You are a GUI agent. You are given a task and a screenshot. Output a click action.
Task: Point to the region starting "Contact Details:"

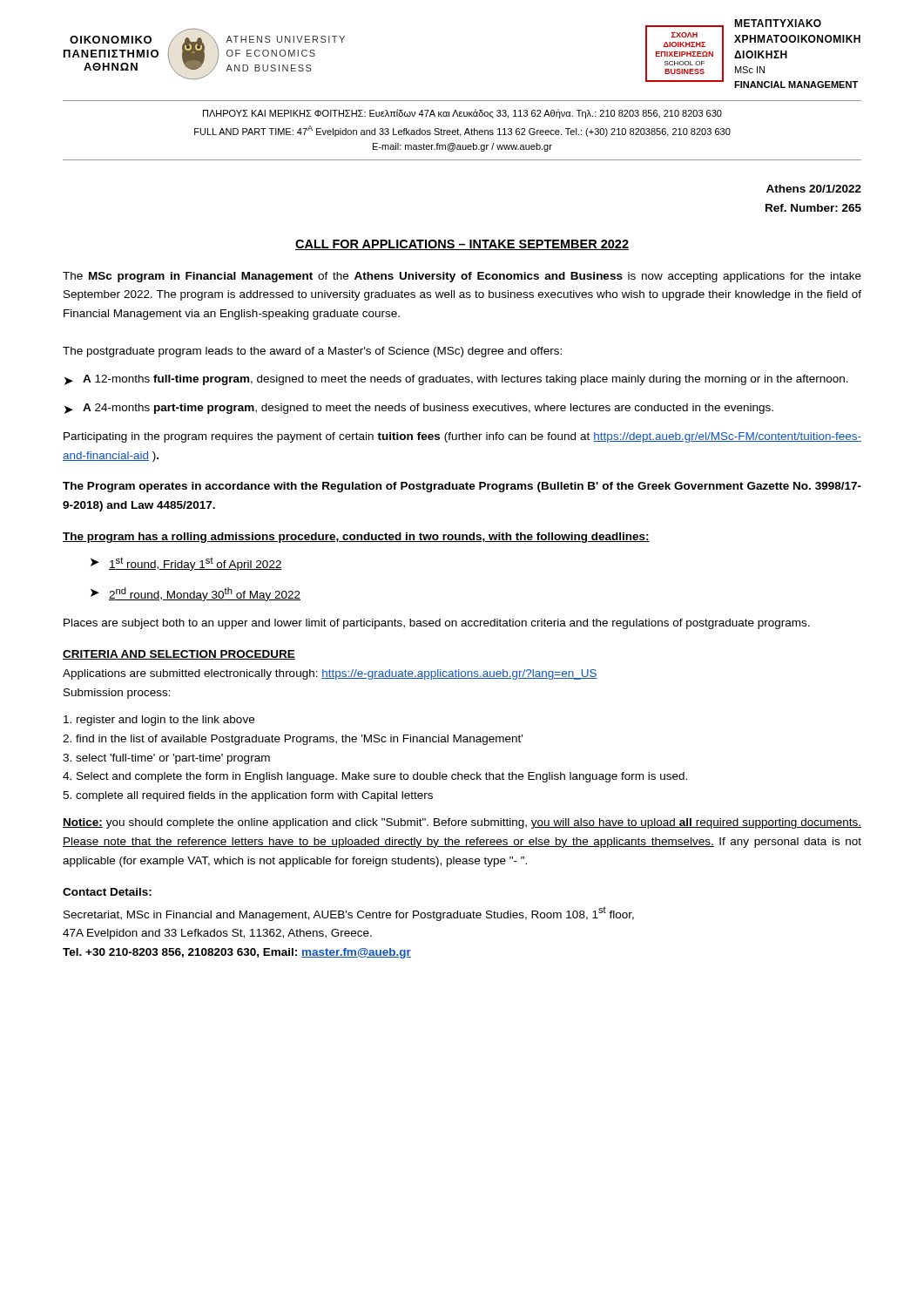point(107,892)
